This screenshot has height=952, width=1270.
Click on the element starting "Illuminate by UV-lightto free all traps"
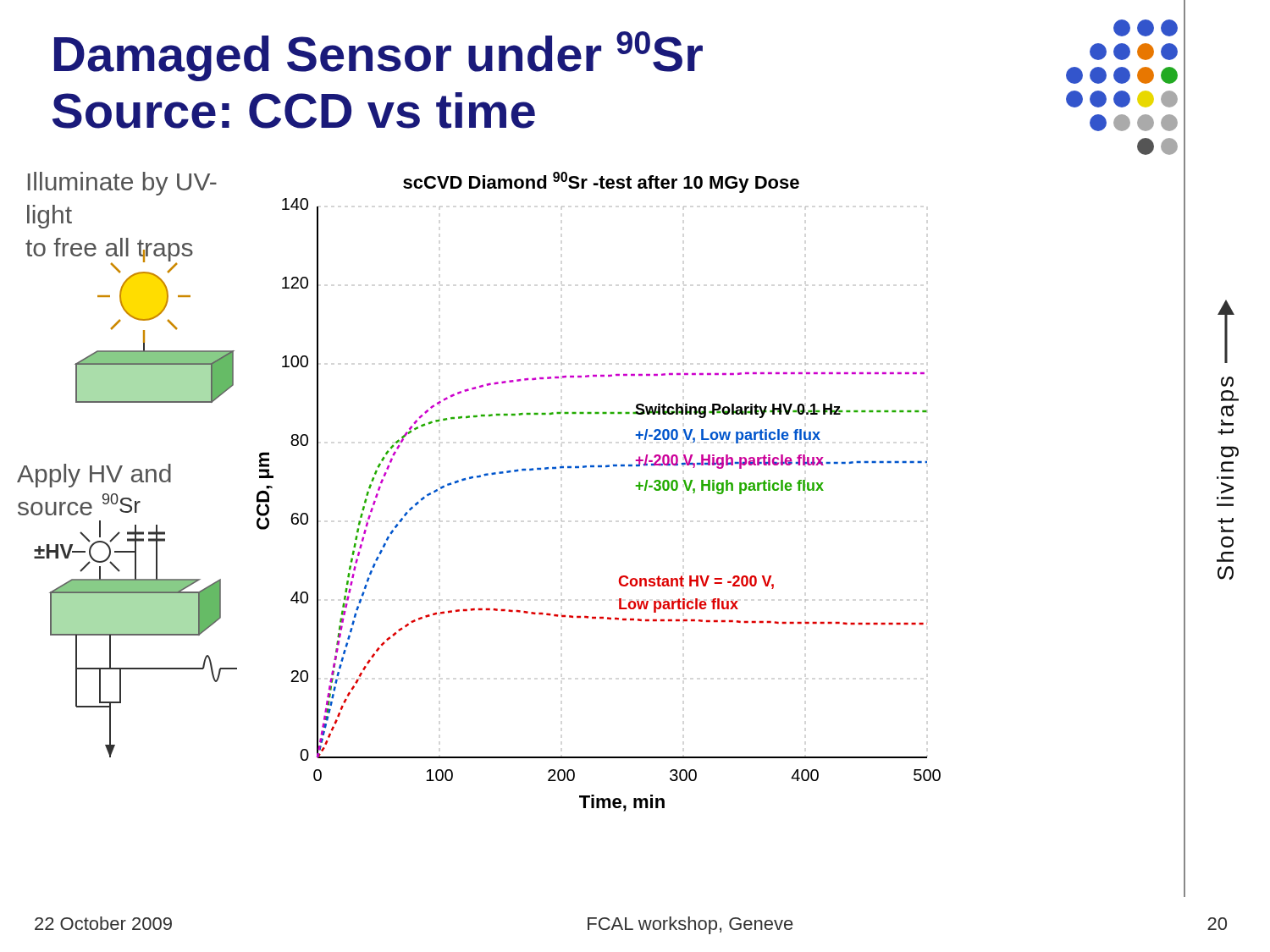coord(122,184)
